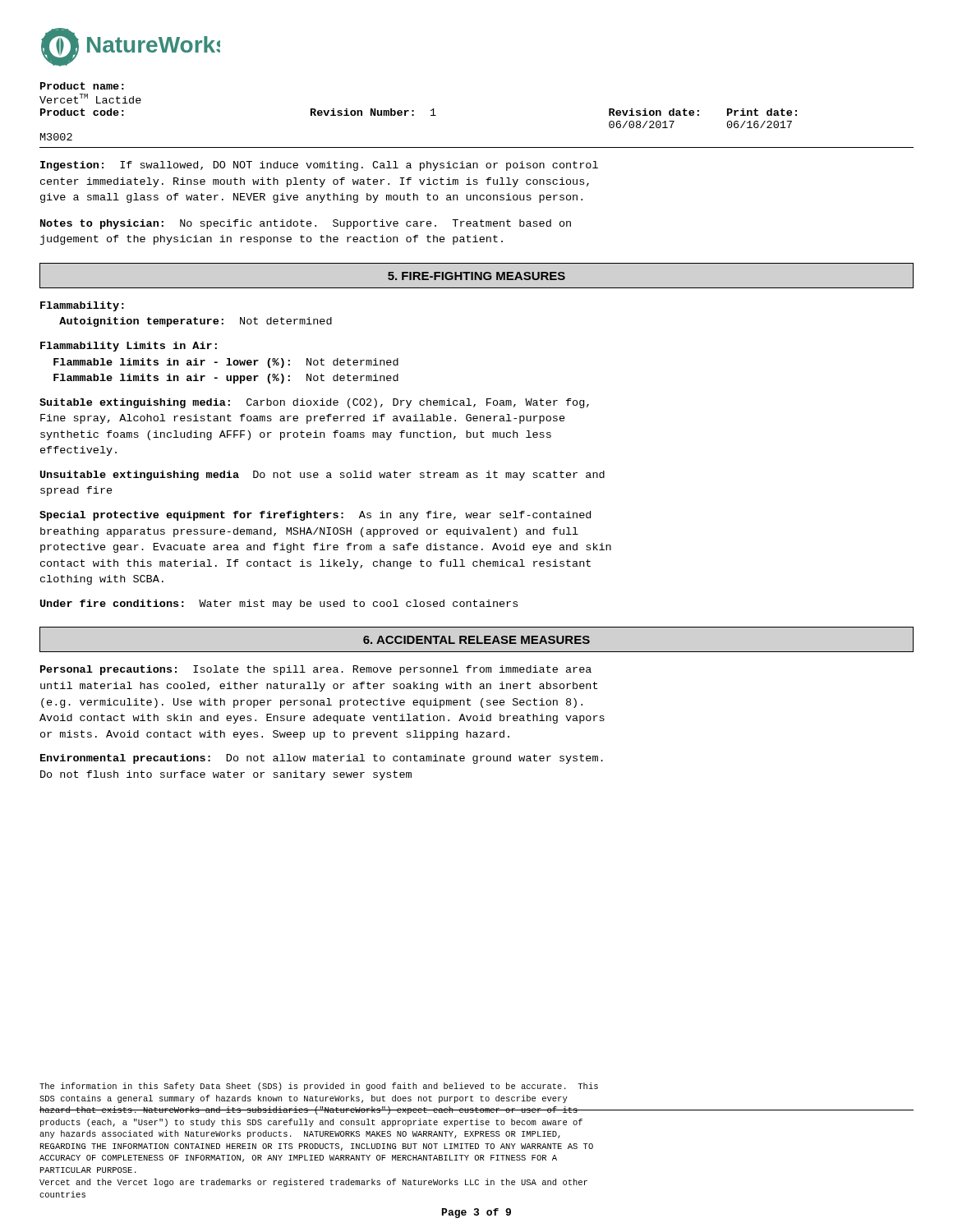This screenshot has width=953, height=1232.
Task: Click on the text block that says "Special protective equipment for firefighters:"
Action: click(326, 548)
